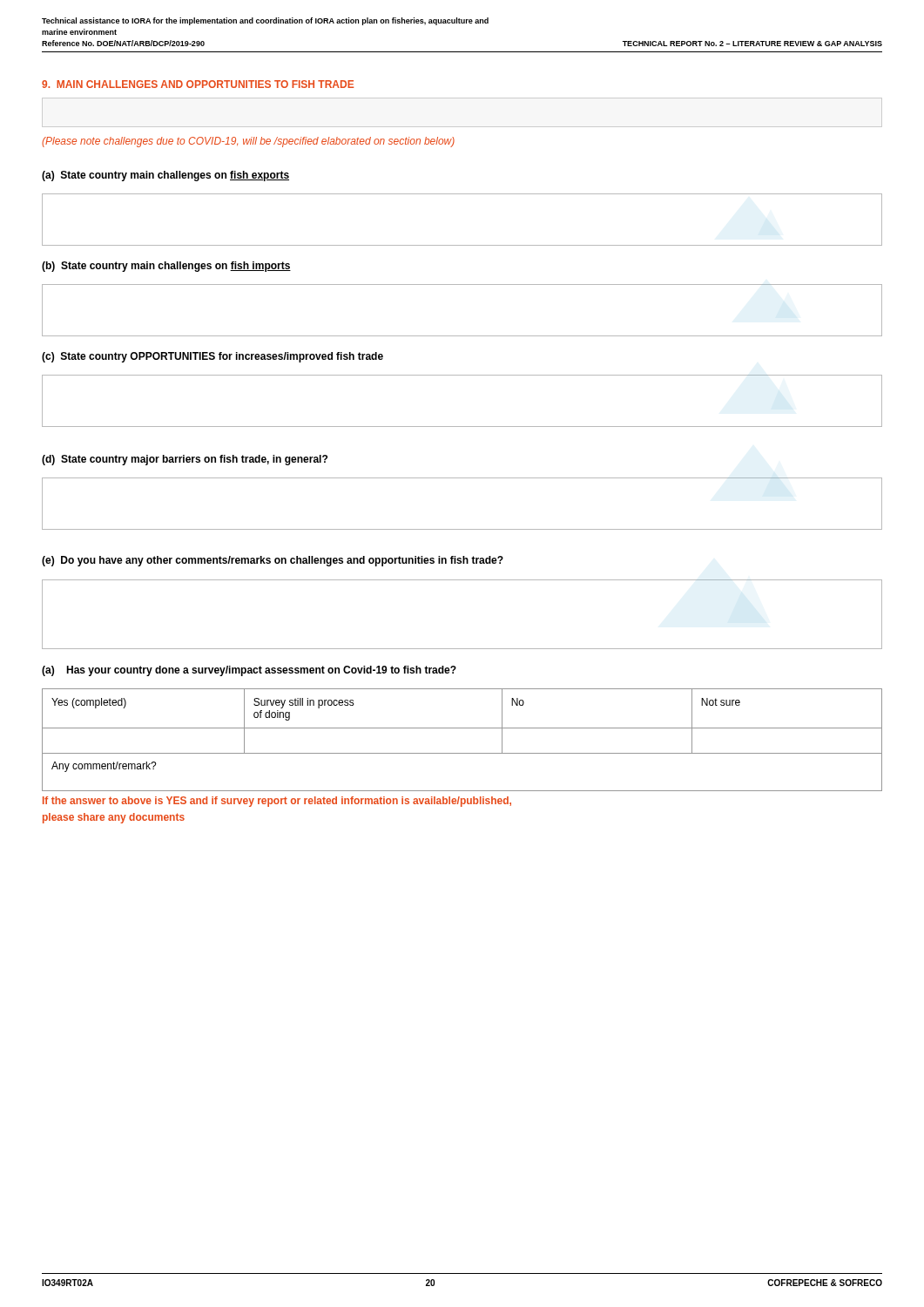Select the section header with the text "9. MAIN CHALLENGES AND OPPORTUNITIES"
The width and height of the screenshot is (924, 1307).
(198, 84)
